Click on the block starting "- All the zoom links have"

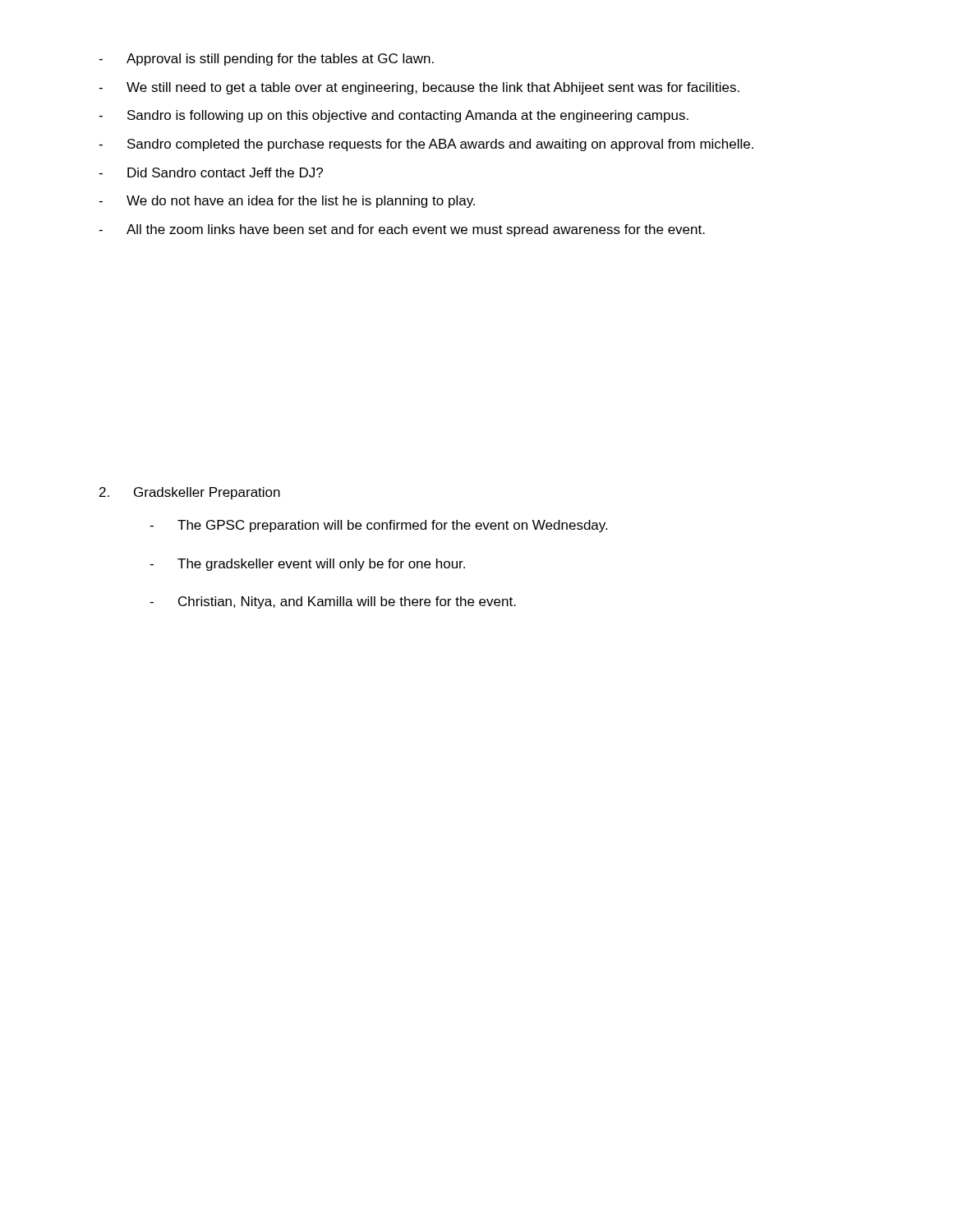[x=485, y=230]
